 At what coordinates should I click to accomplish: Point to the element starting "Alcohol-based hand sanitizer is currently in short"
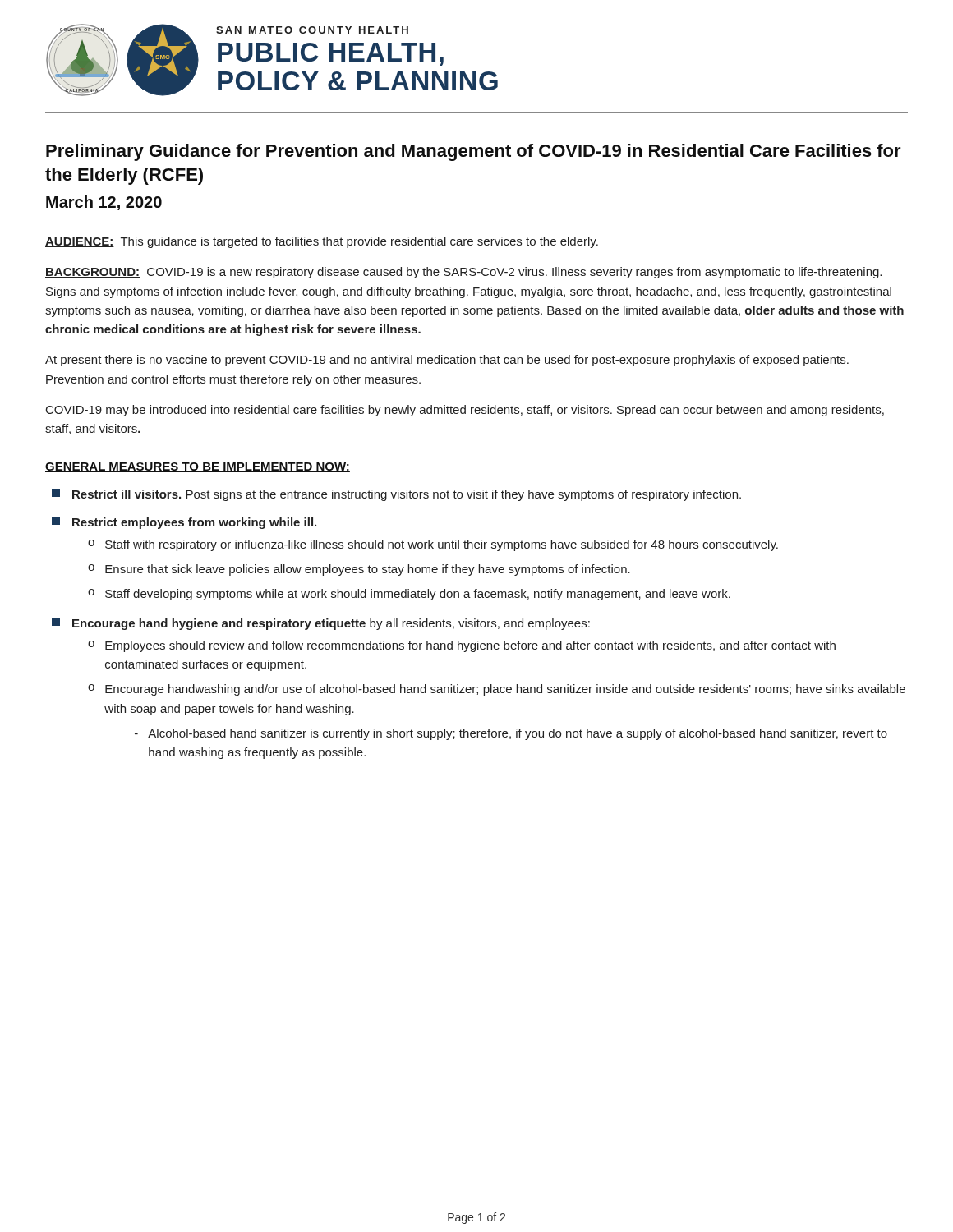(518, 743)
